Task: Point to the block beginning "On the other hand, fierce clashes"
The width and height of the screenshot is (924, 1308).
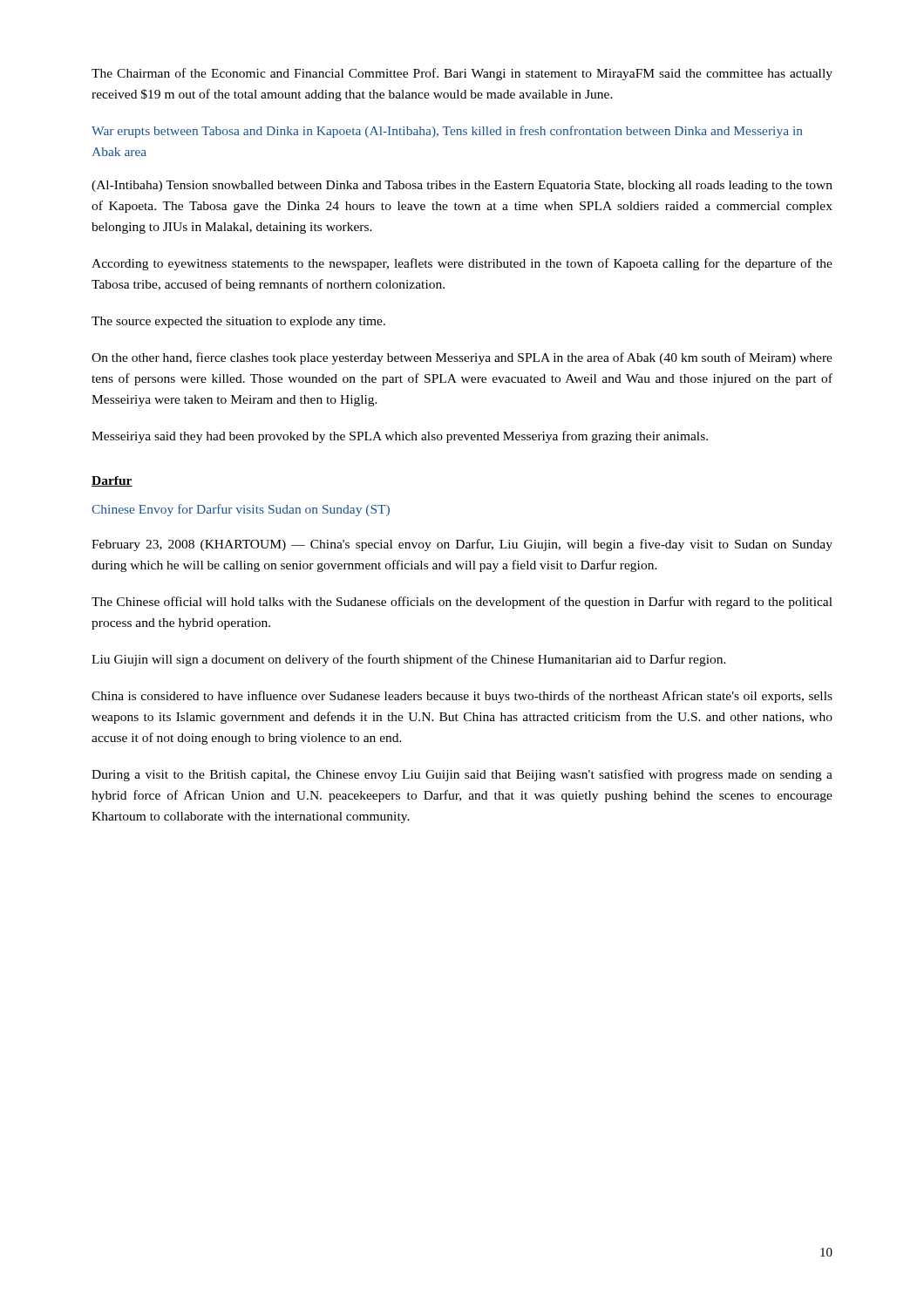Action: coord(462,378)
